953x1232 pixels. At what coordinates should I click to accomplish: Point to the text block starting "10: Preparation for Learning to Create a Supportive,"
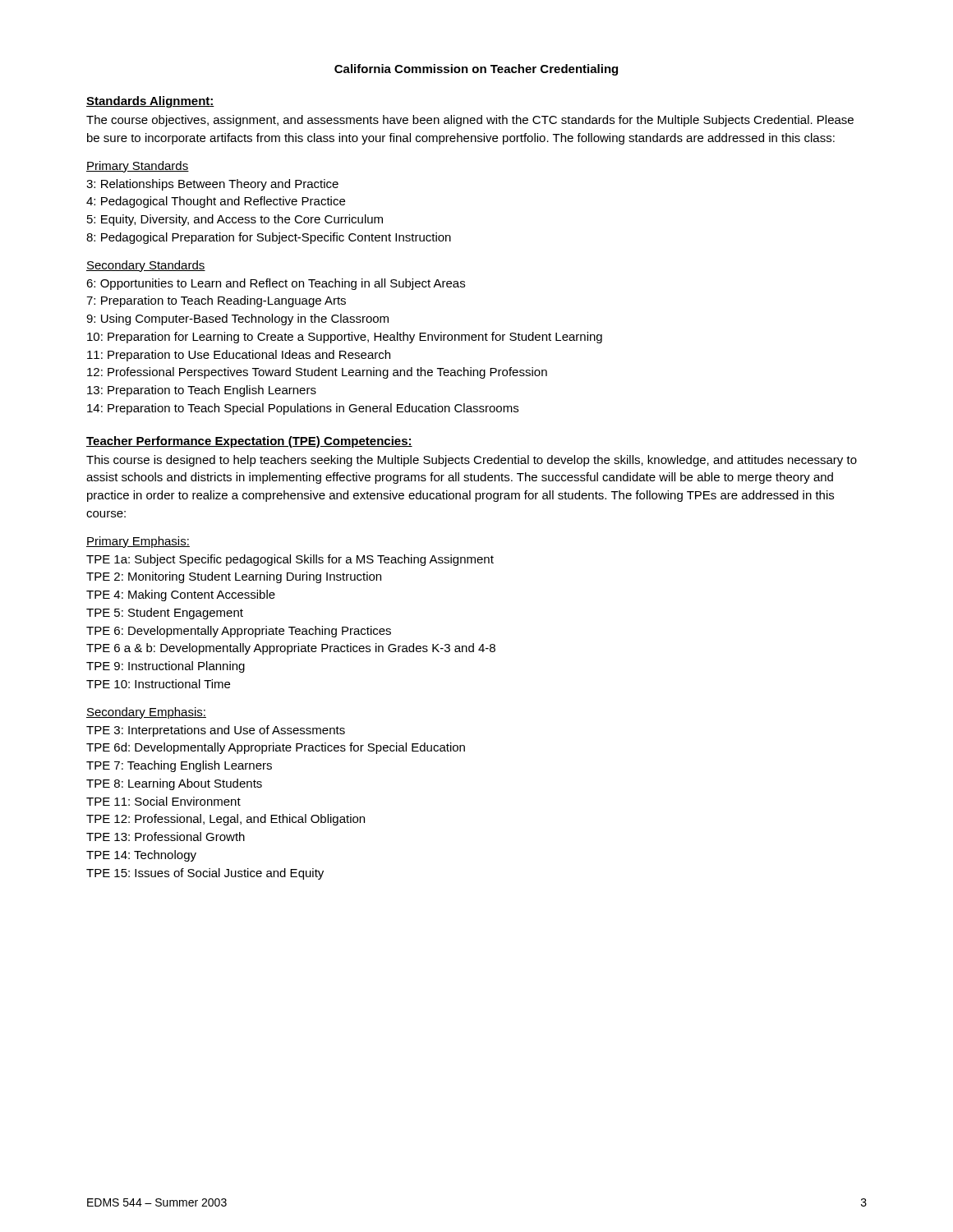point(345,336)
